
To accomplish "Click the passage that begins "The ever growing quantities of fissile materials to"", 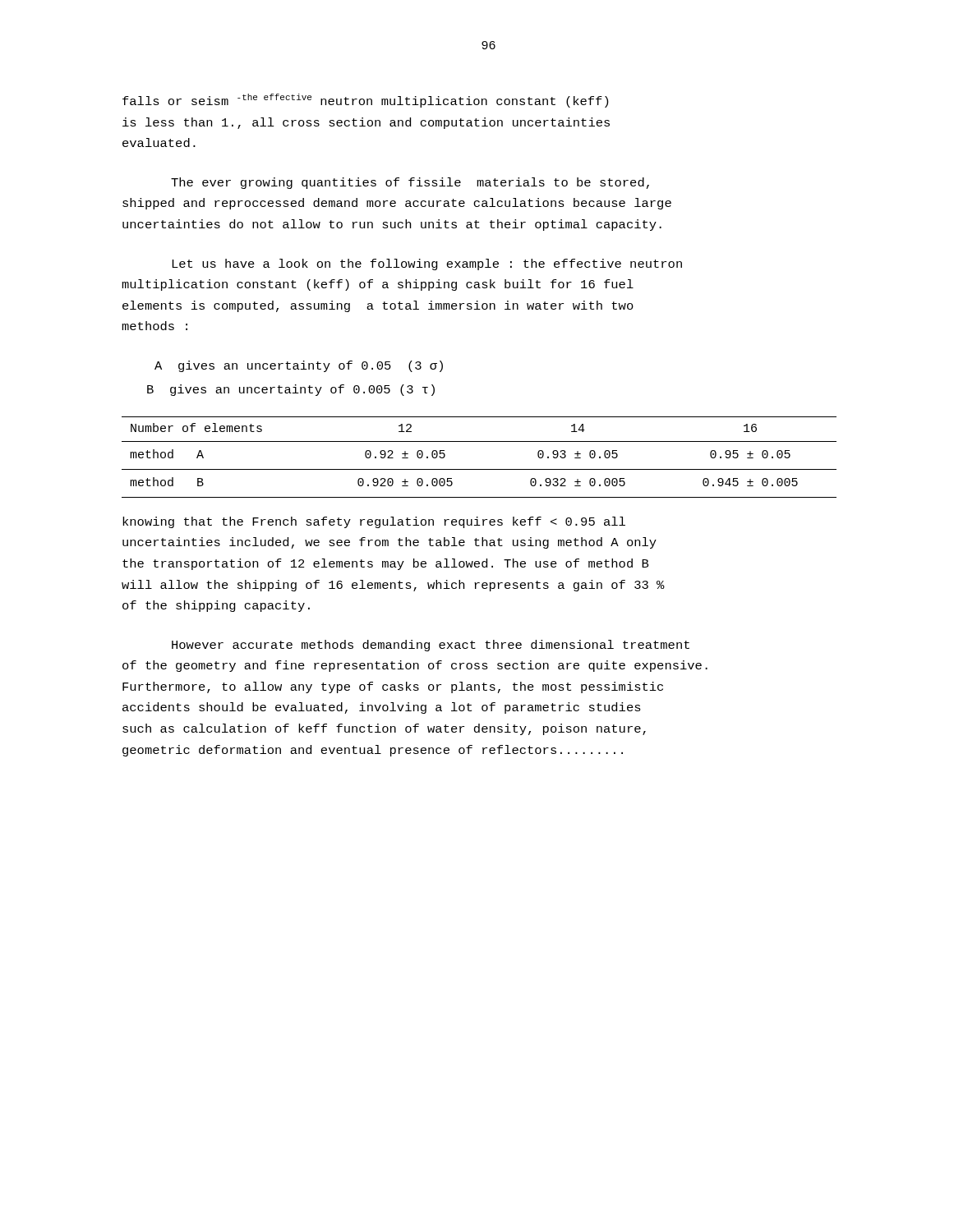I will (397, 204).
